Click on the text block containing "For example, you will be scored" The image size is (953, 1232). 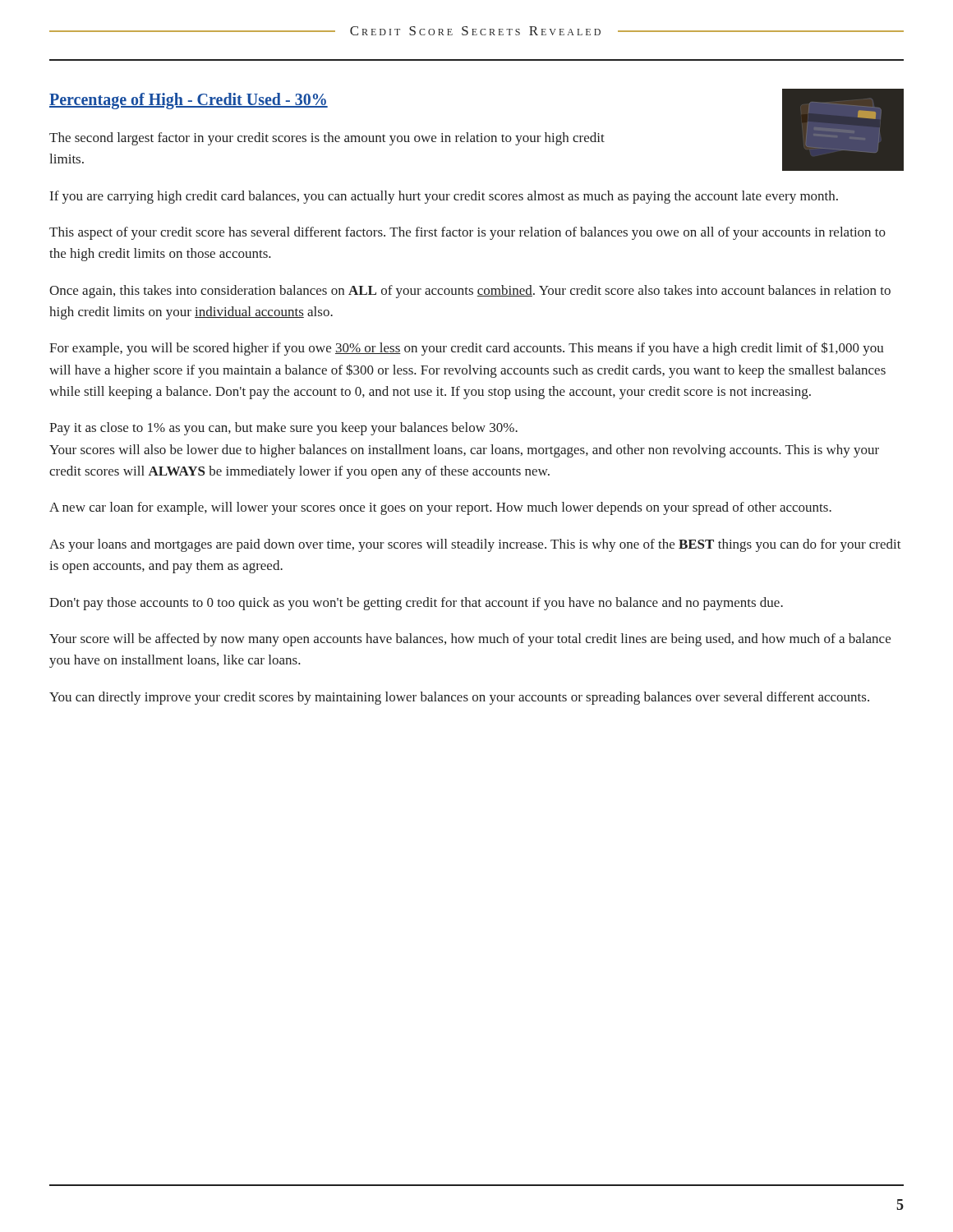click(468, 370)
